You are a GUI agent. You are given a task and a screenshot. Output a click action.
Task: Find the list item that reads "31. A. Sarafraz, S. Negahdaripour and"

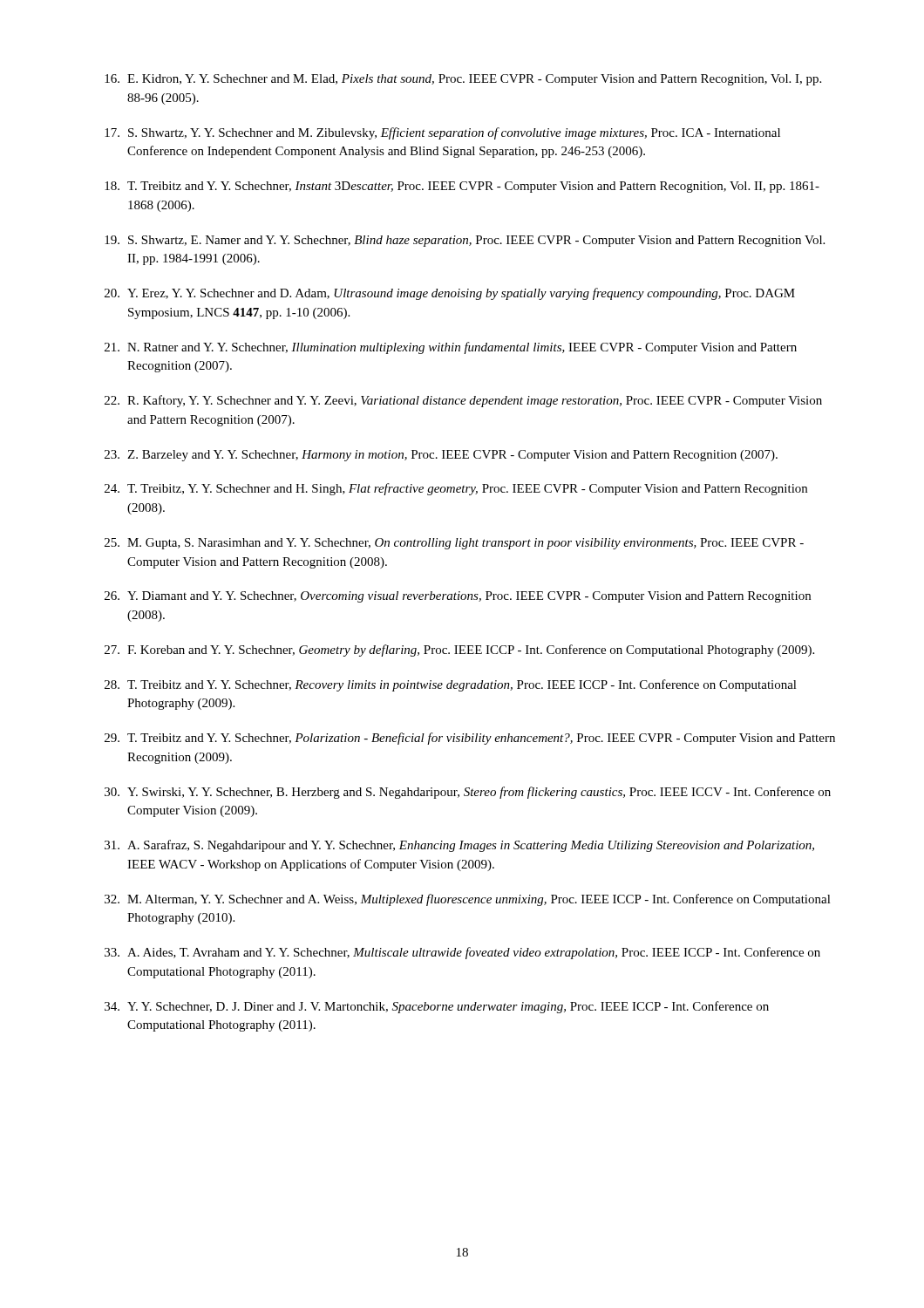pos(462,855)
